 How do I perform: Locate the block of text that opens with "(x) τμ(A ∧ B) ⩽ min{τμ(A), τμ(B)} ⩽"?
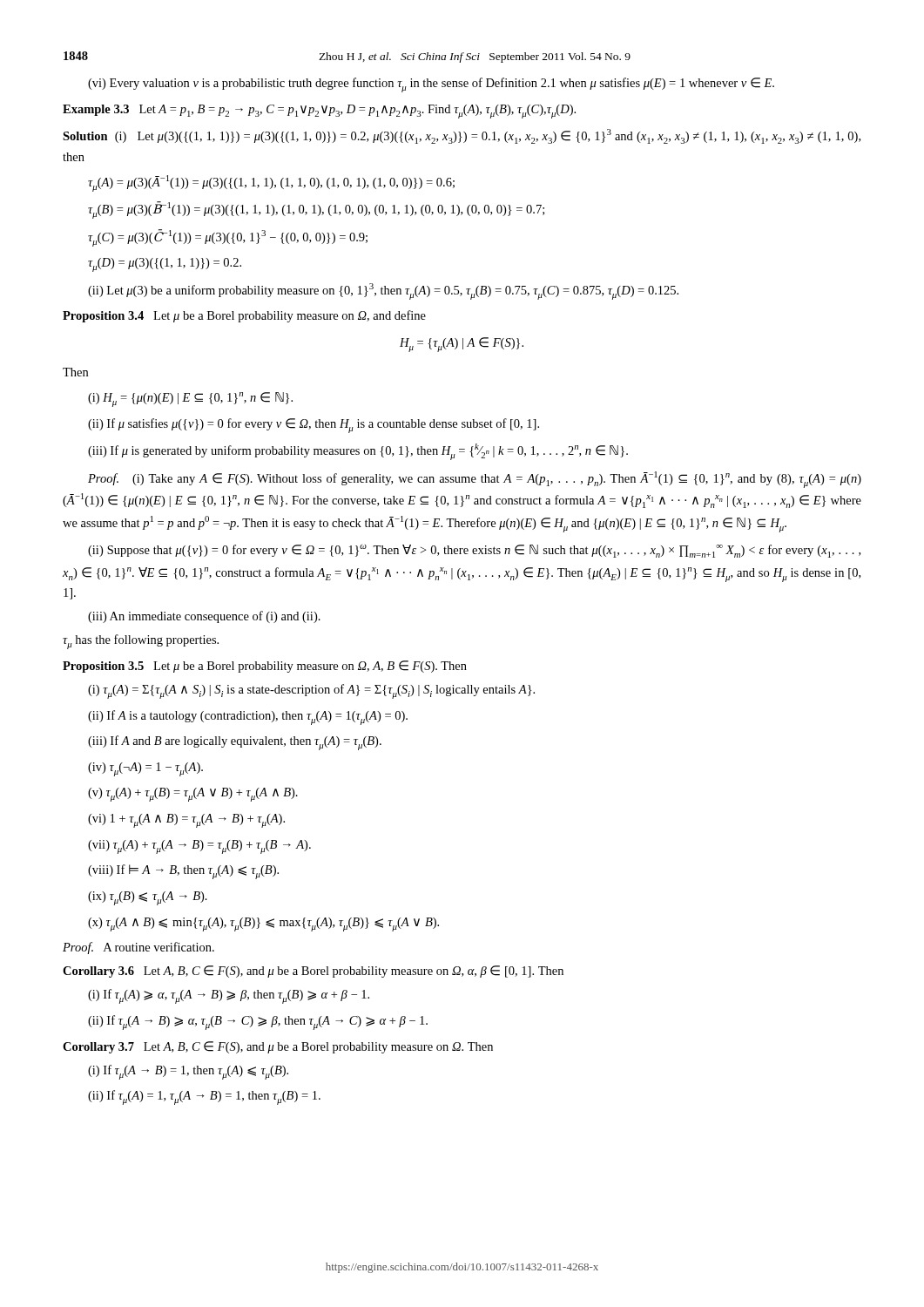coord(263,924)
